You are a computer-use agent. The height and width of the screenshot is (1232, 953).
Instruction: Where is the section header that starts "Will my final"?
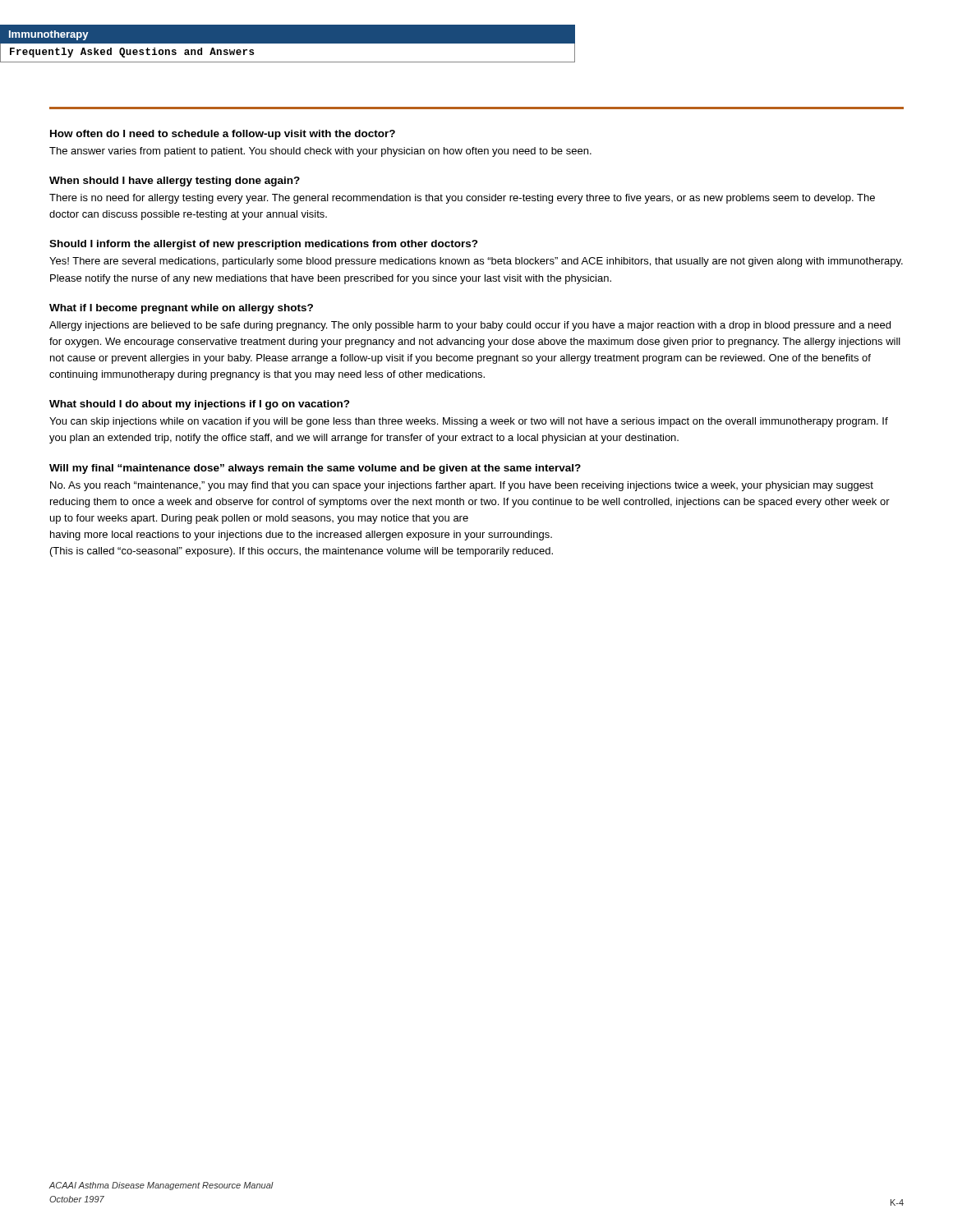pyautogui.click(x=476, y=510)
